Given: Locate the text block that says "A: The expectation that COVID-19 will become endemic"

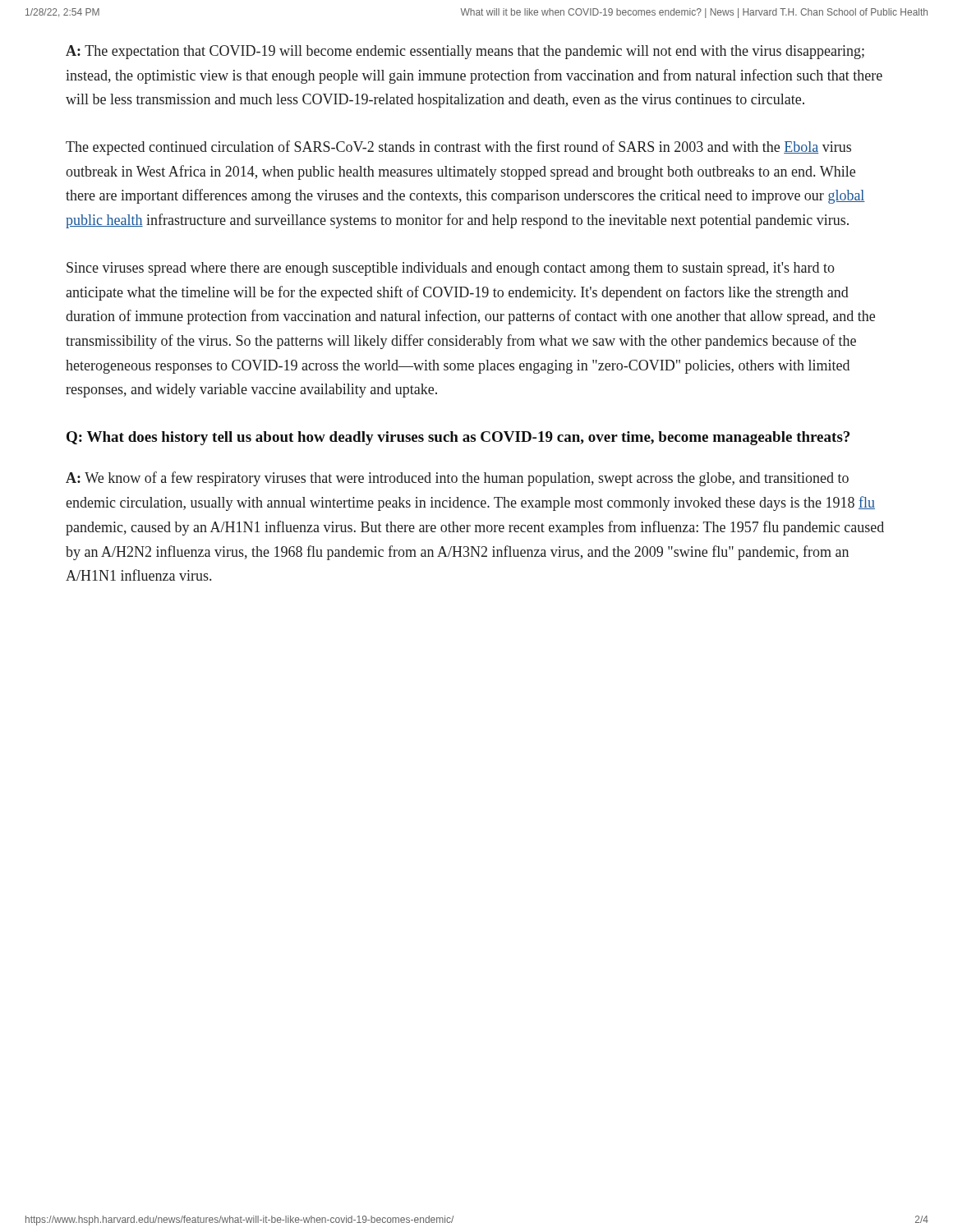Looking at the screenshot, I should click(x=474, y=75).
